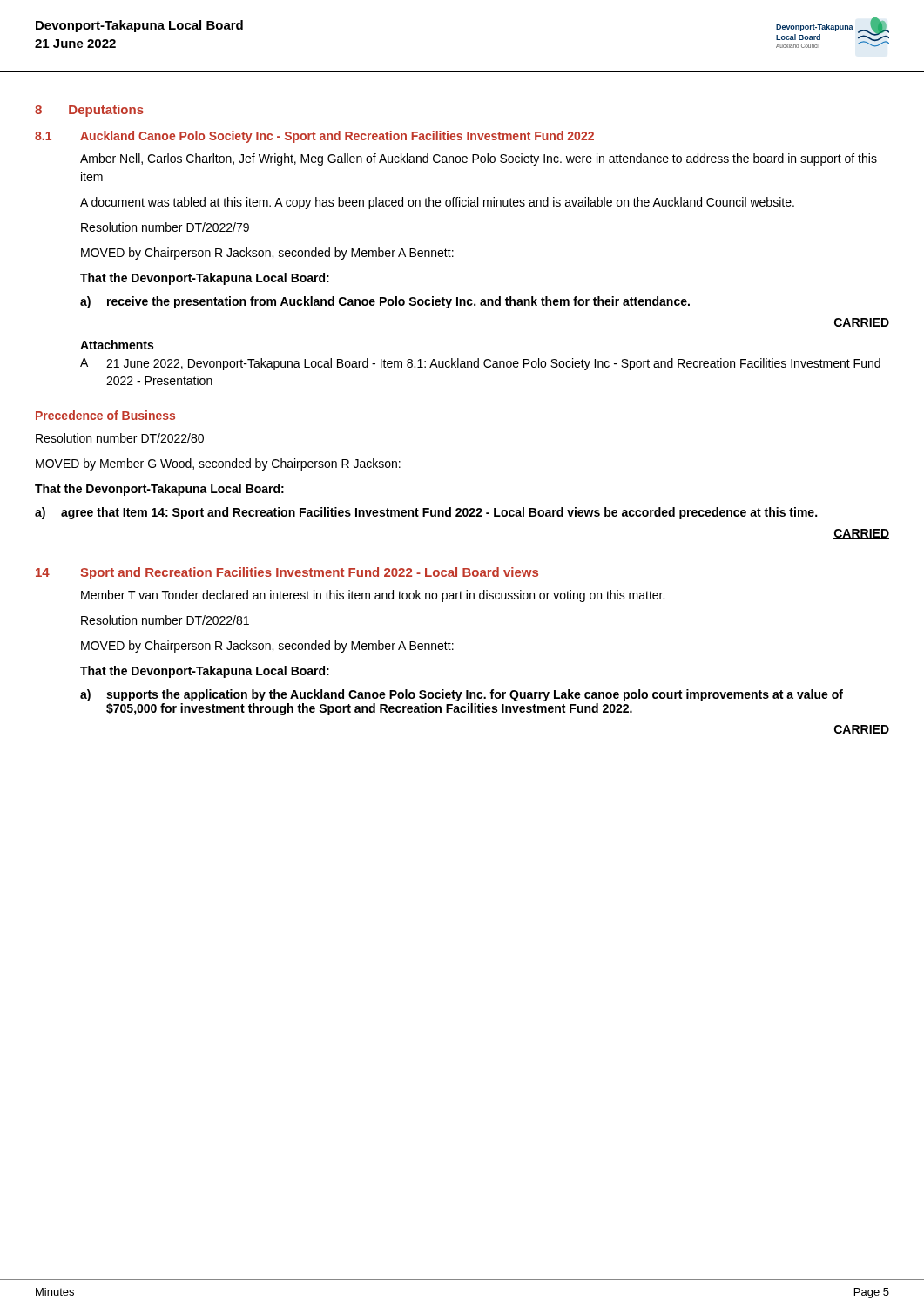This screenshot has height=1307, width=924.
Task: Select the text starting "Resolution number DT/2022/81"
Action: tap(165, 621)
